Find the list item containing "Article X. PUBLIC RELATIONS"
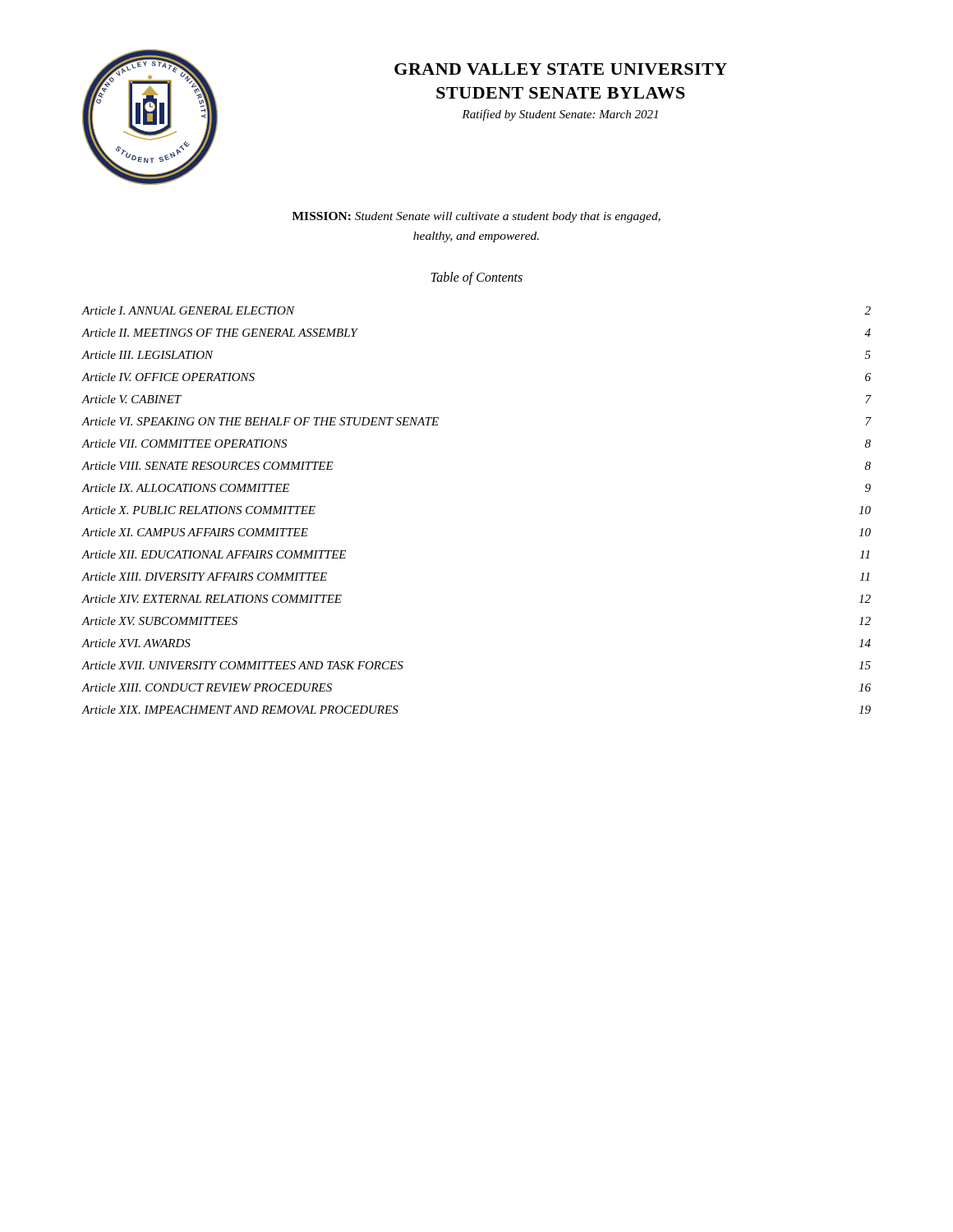The height and width of the screenshot is (1232, 953). [x=211, y=510]
